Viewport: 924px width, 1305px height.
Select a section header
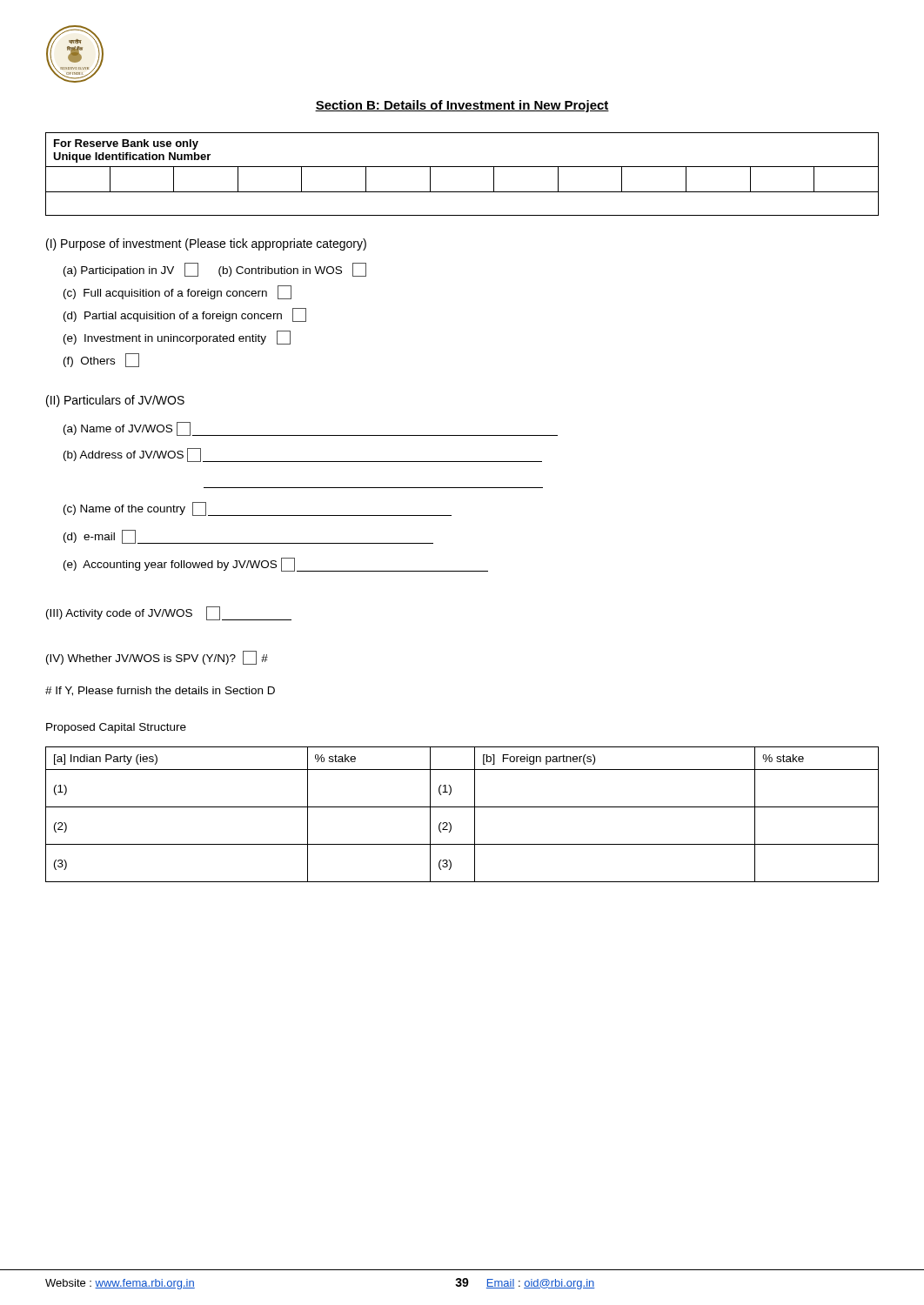[x=462, y=105]
